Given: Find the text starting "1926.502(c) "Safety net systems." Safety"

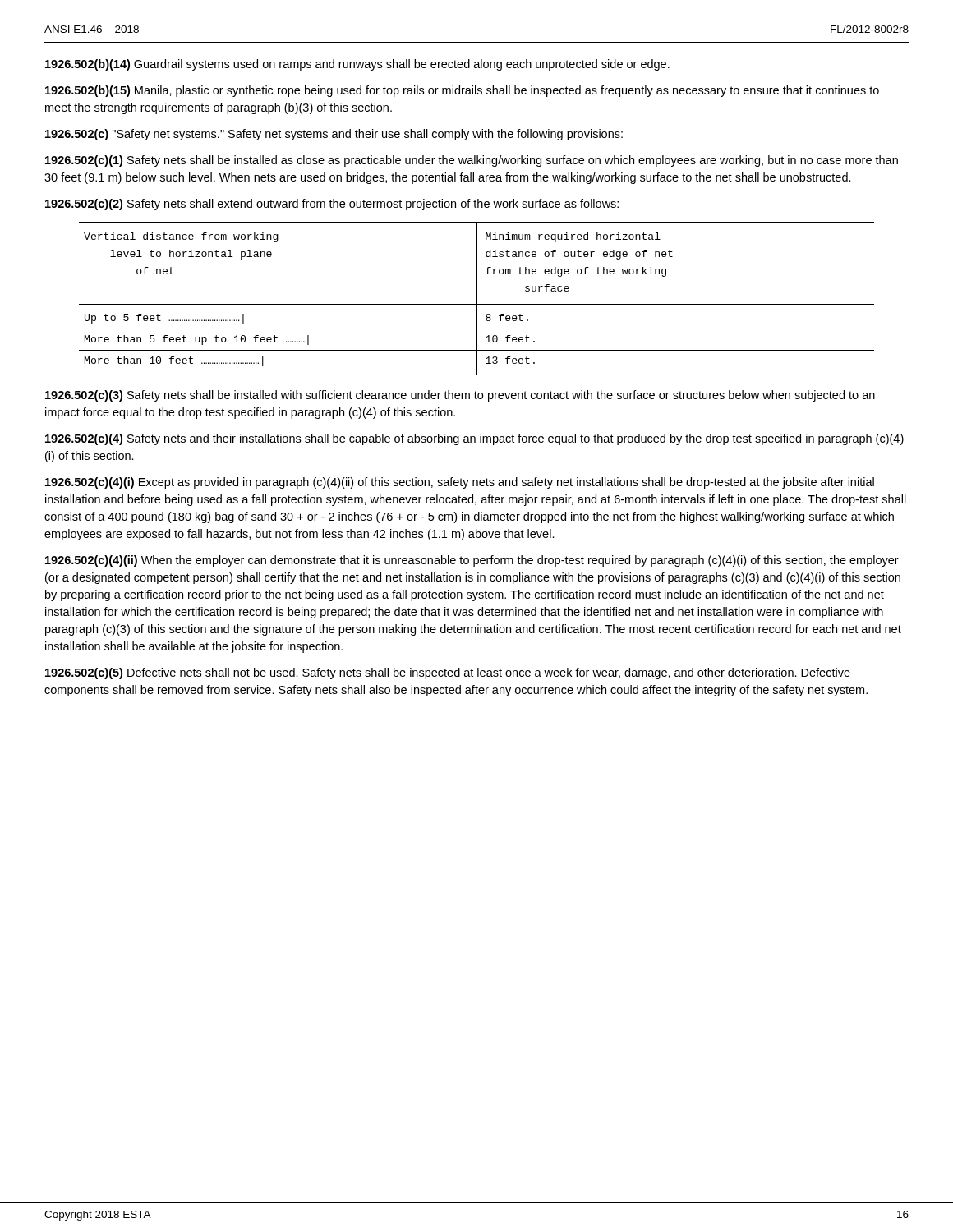Looking at the screenshot, I should click(x=334, y=134).
